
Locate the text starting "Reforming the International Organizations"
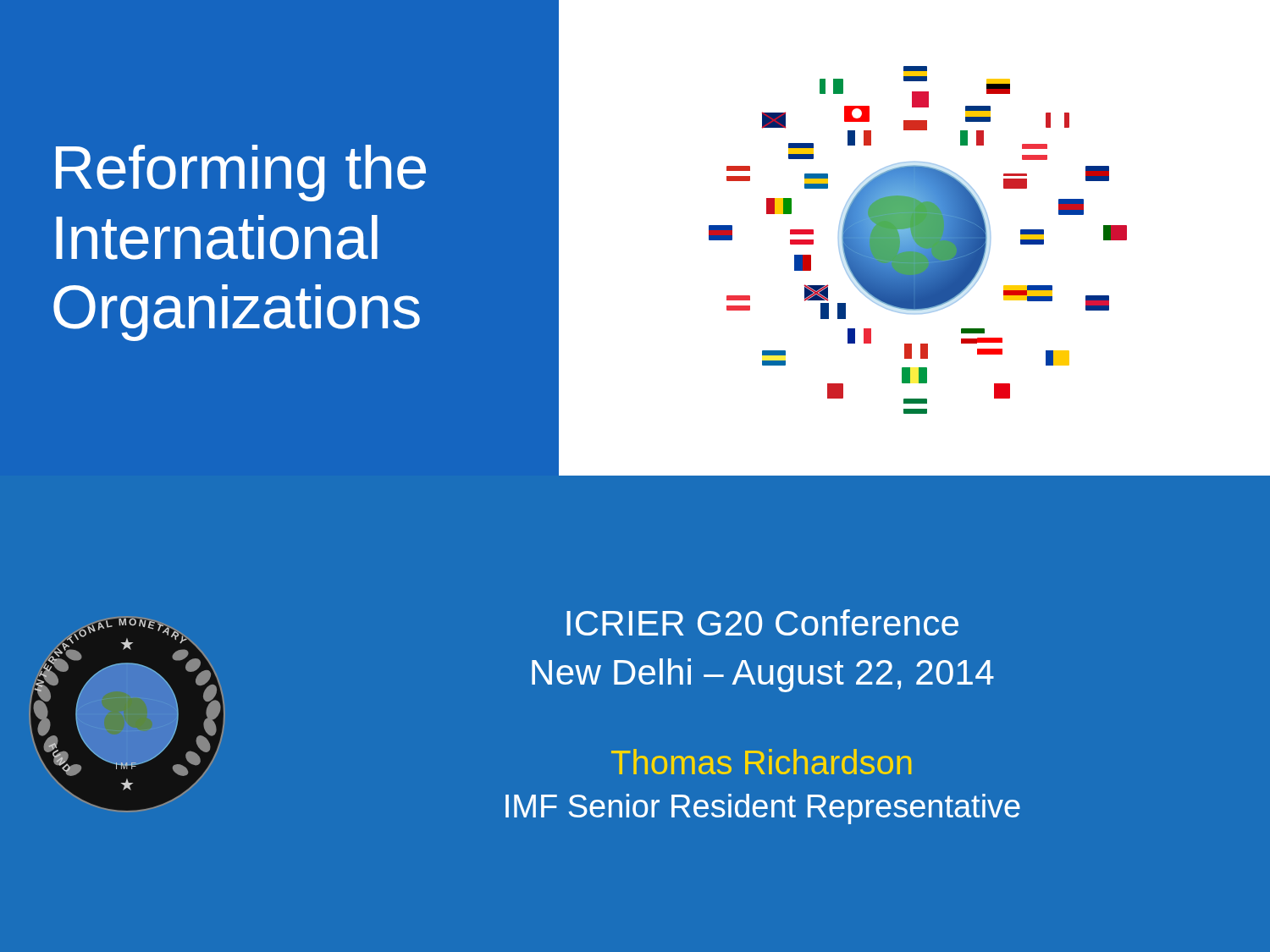click(284, 238)
